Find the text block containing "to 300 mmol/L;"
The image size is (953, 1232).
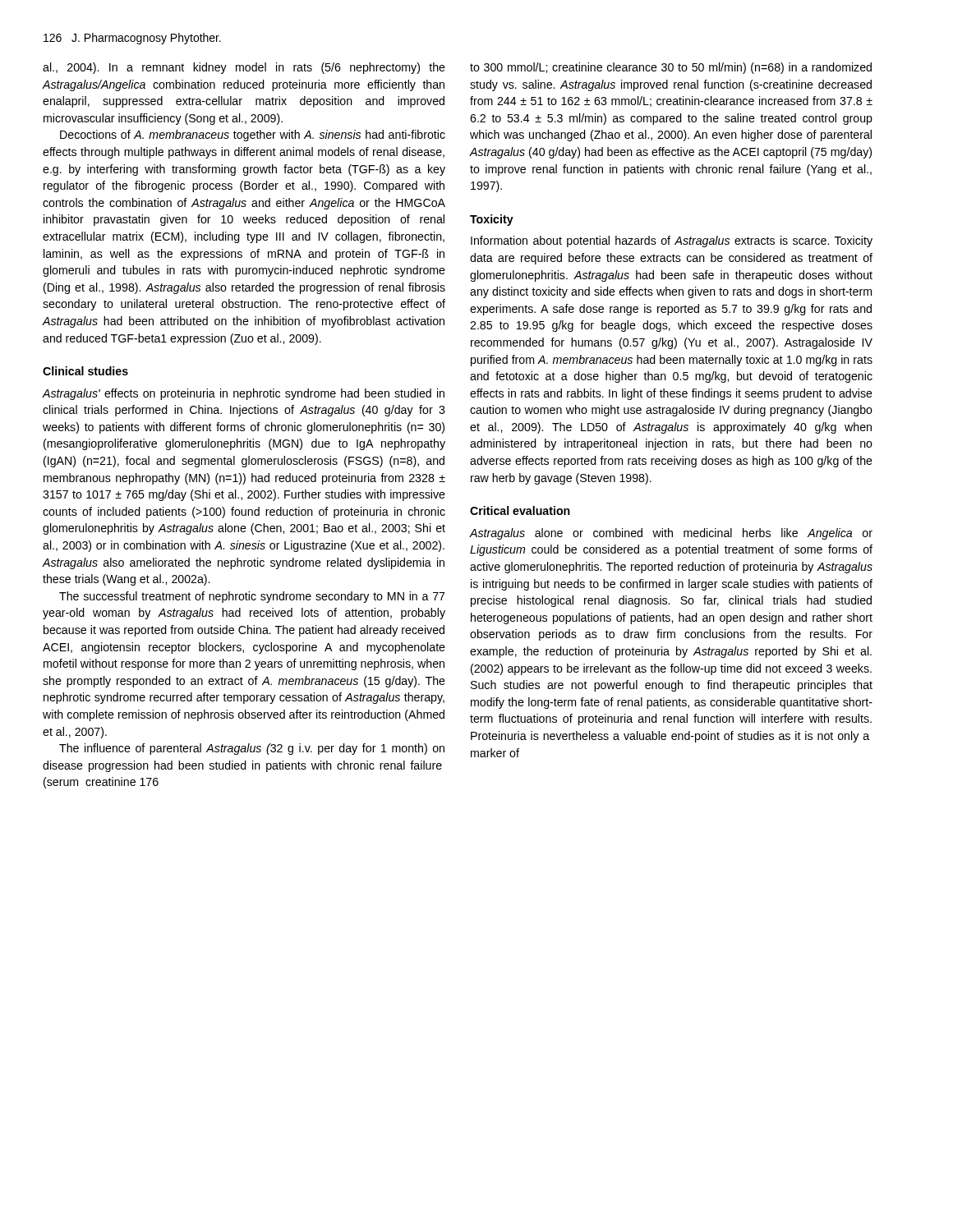click(671, 127)
